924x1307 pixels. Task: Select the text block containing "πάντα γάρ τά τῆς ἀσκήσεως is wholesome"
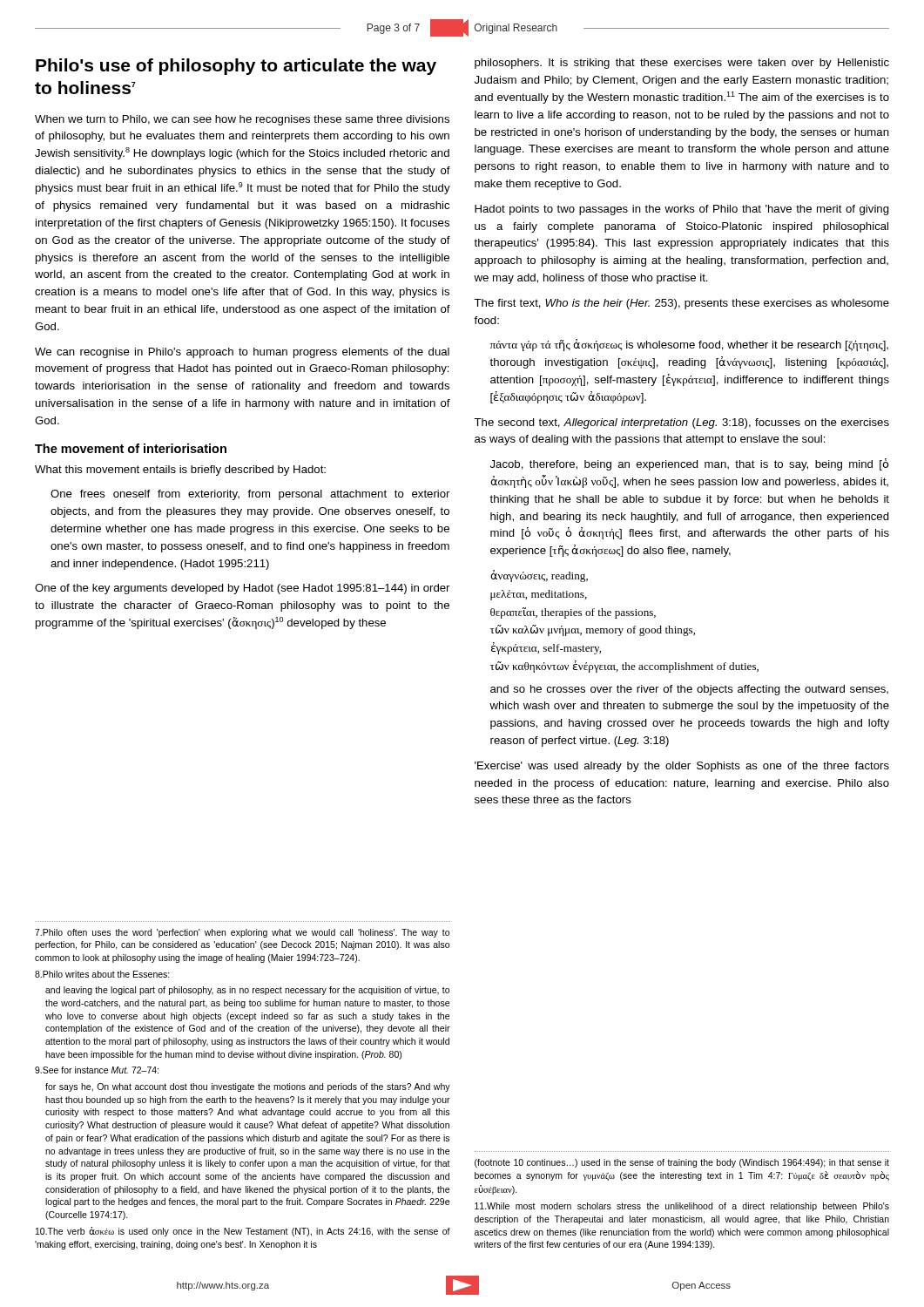click(690, 371)
